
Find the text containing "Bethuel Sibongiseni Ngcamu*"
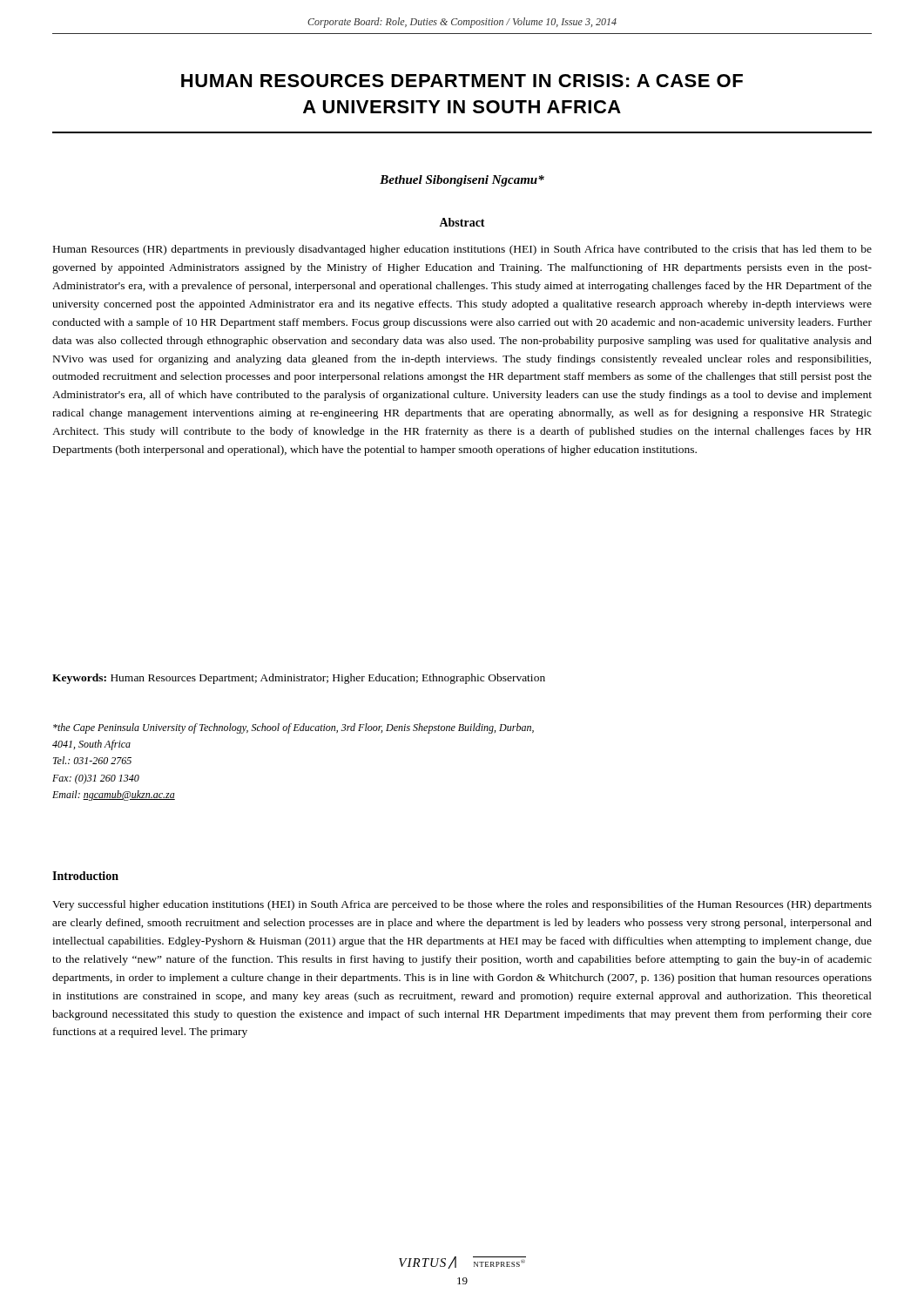462,180
